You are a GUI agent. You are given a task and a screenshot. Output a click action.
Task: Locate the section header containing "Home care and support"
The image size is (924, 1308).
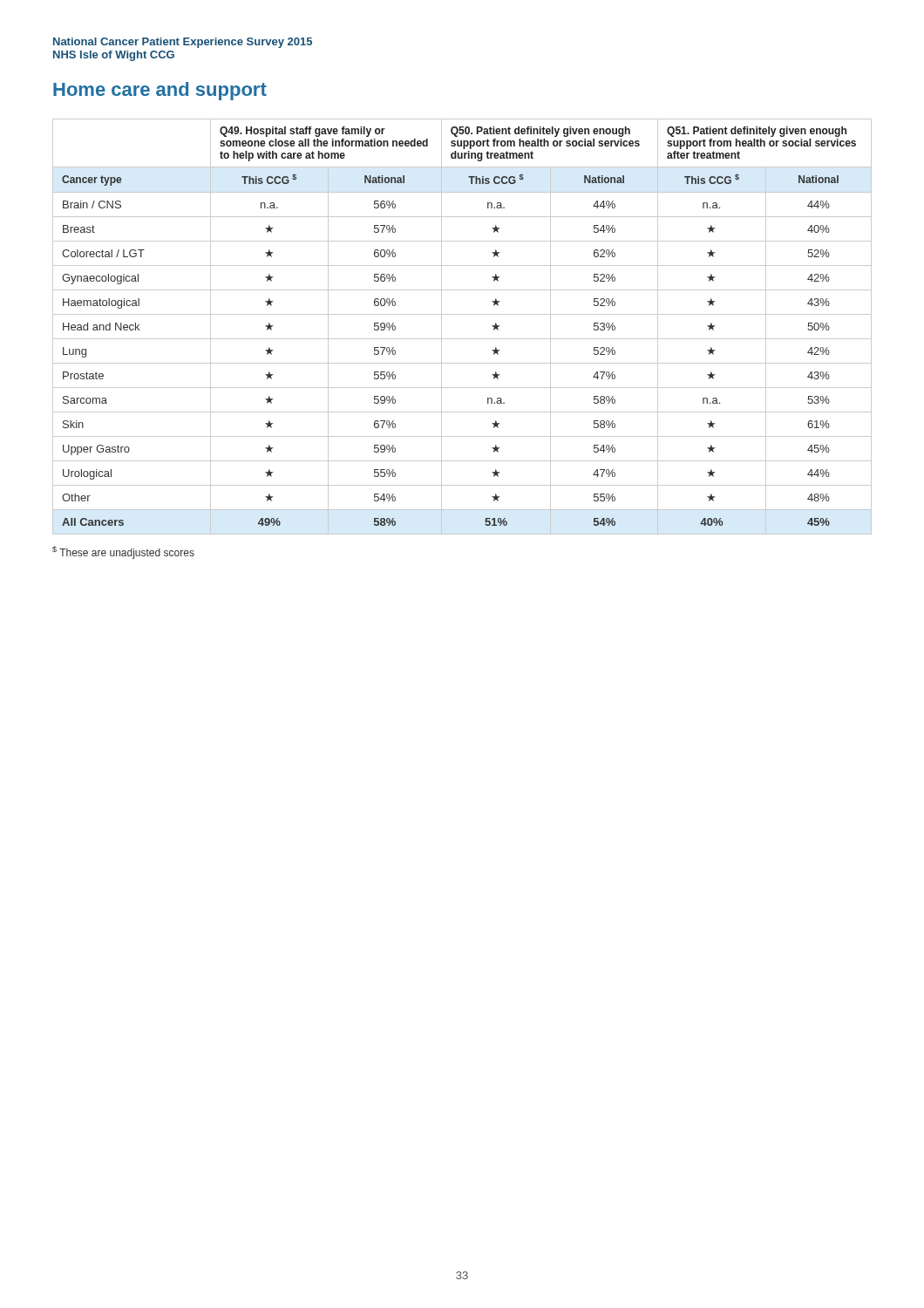159,89
